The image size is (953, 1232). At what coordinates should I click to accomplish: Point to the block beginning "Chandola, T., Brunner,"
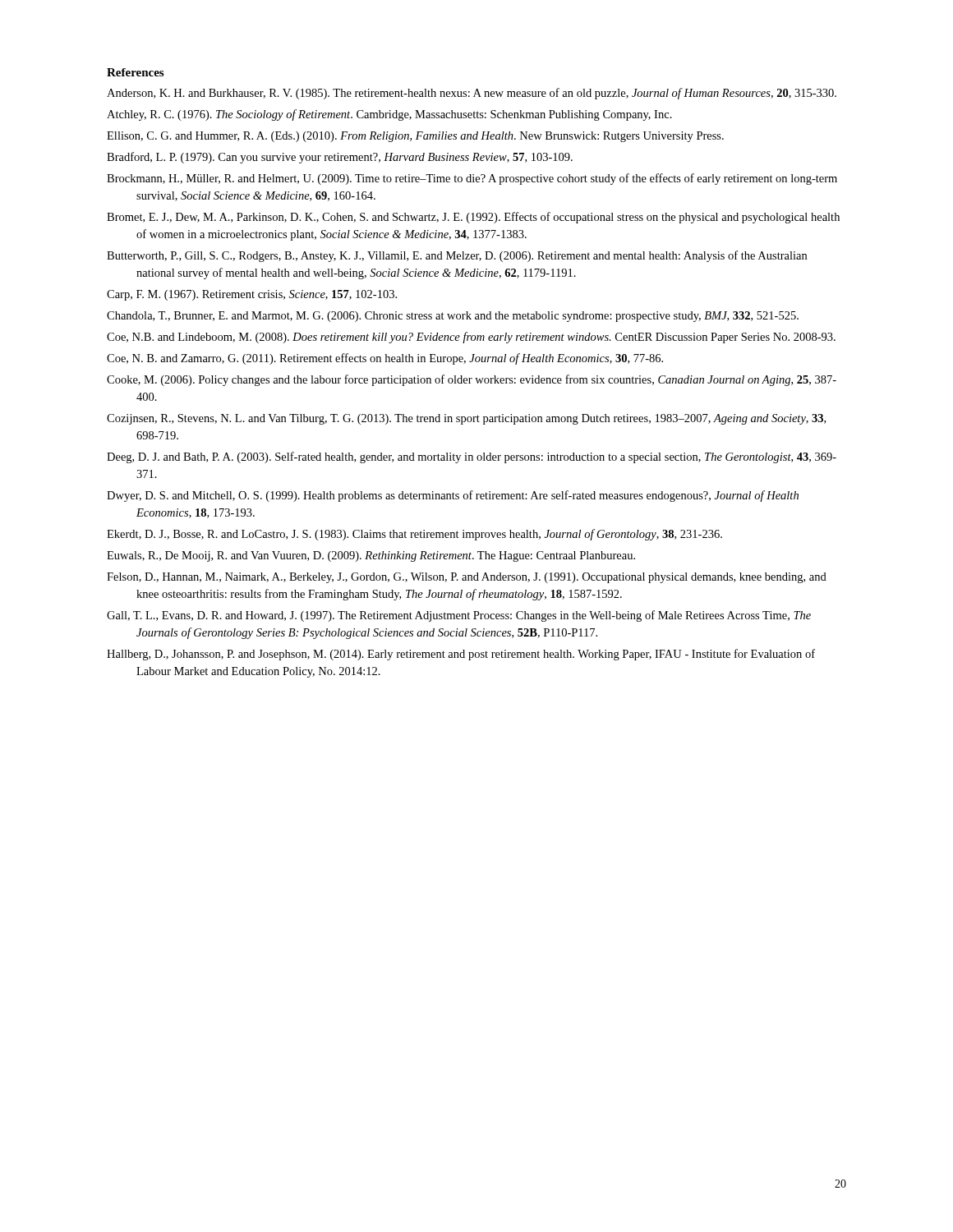(453, 316)
